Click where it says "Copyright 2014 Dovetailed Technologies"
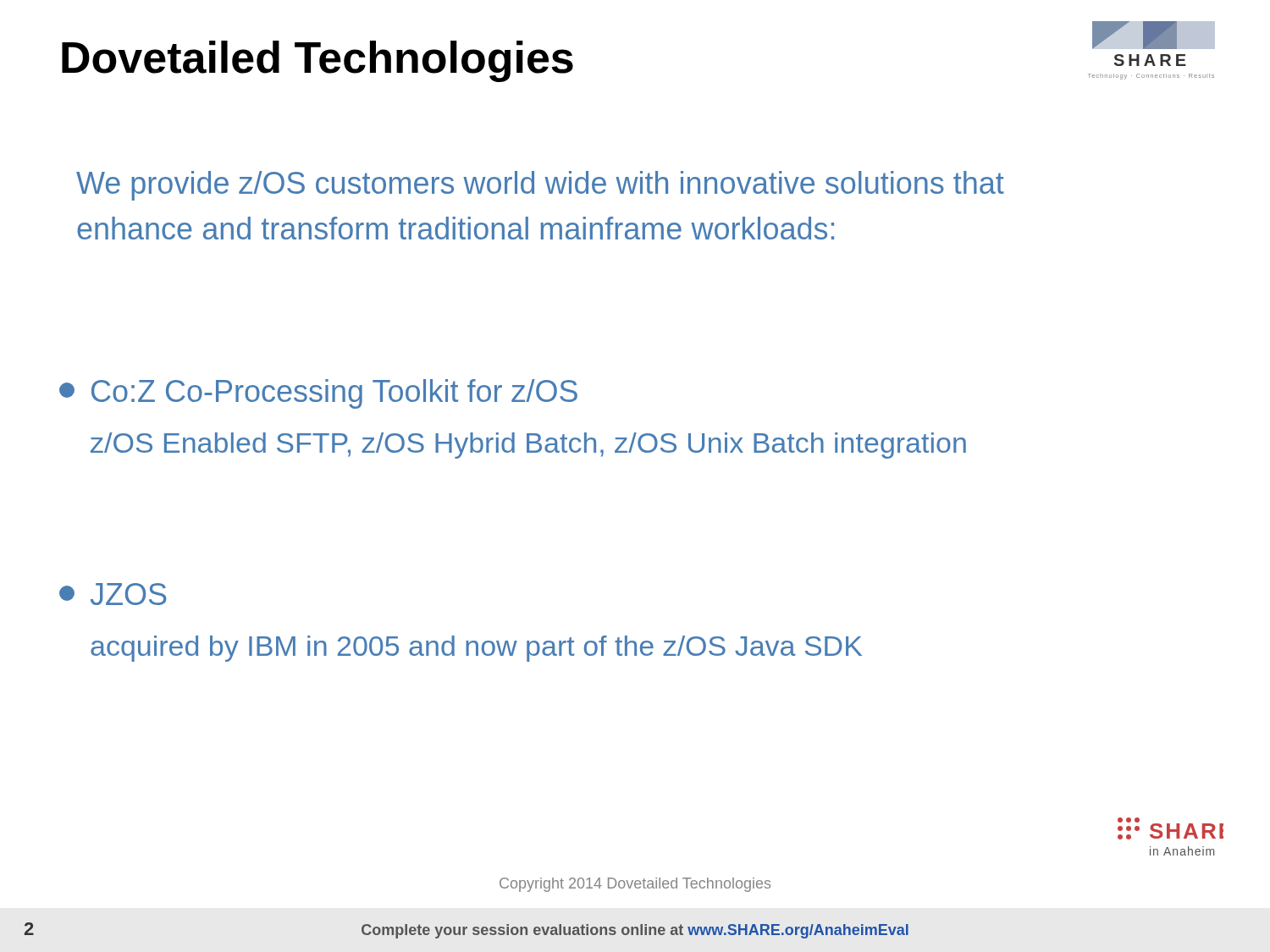 click(x=635, y=883)
